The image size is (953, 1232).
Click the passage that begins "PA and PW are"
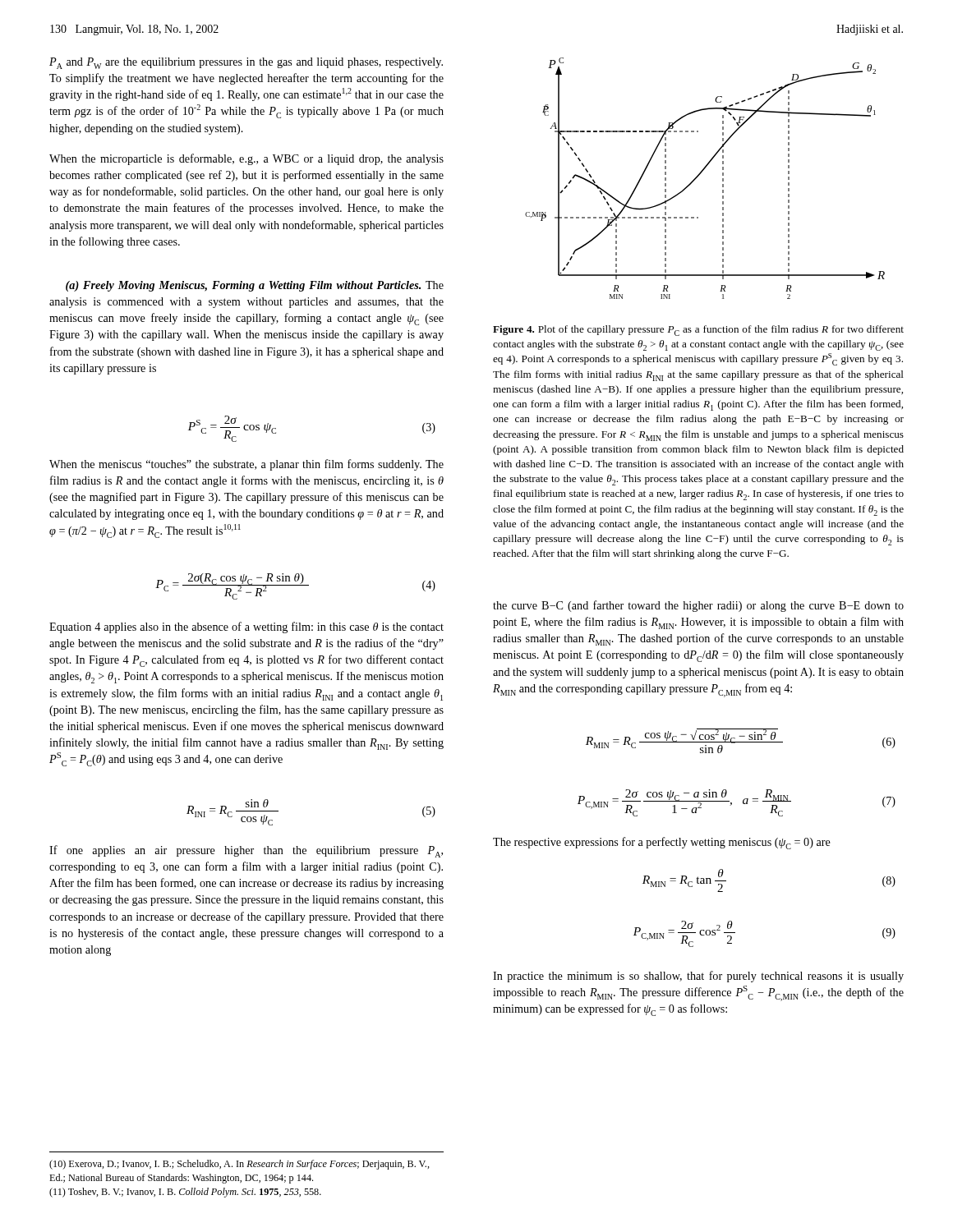click(246, 95)
